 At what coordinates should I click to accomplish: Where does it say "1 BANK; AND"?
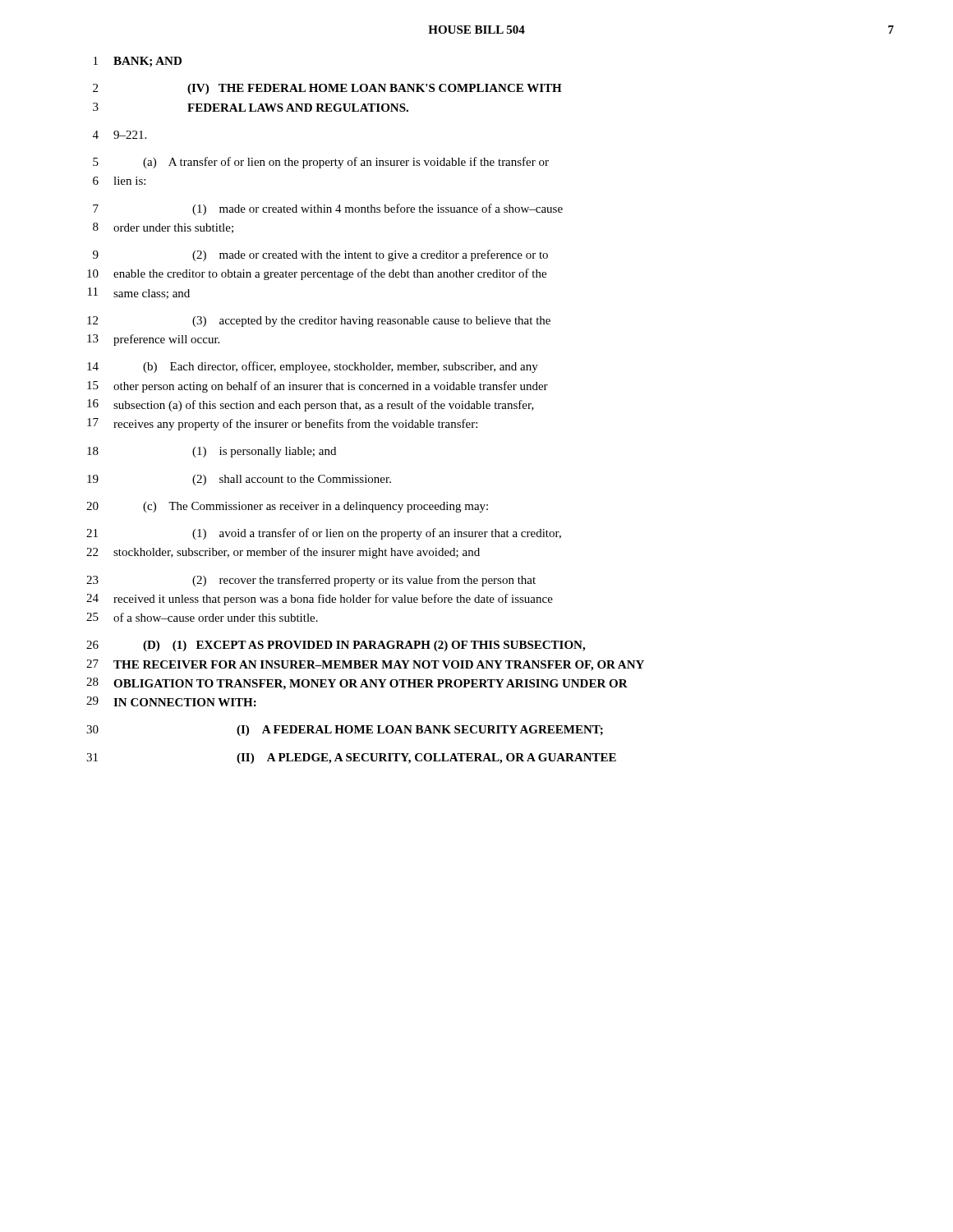coord(138,62)
